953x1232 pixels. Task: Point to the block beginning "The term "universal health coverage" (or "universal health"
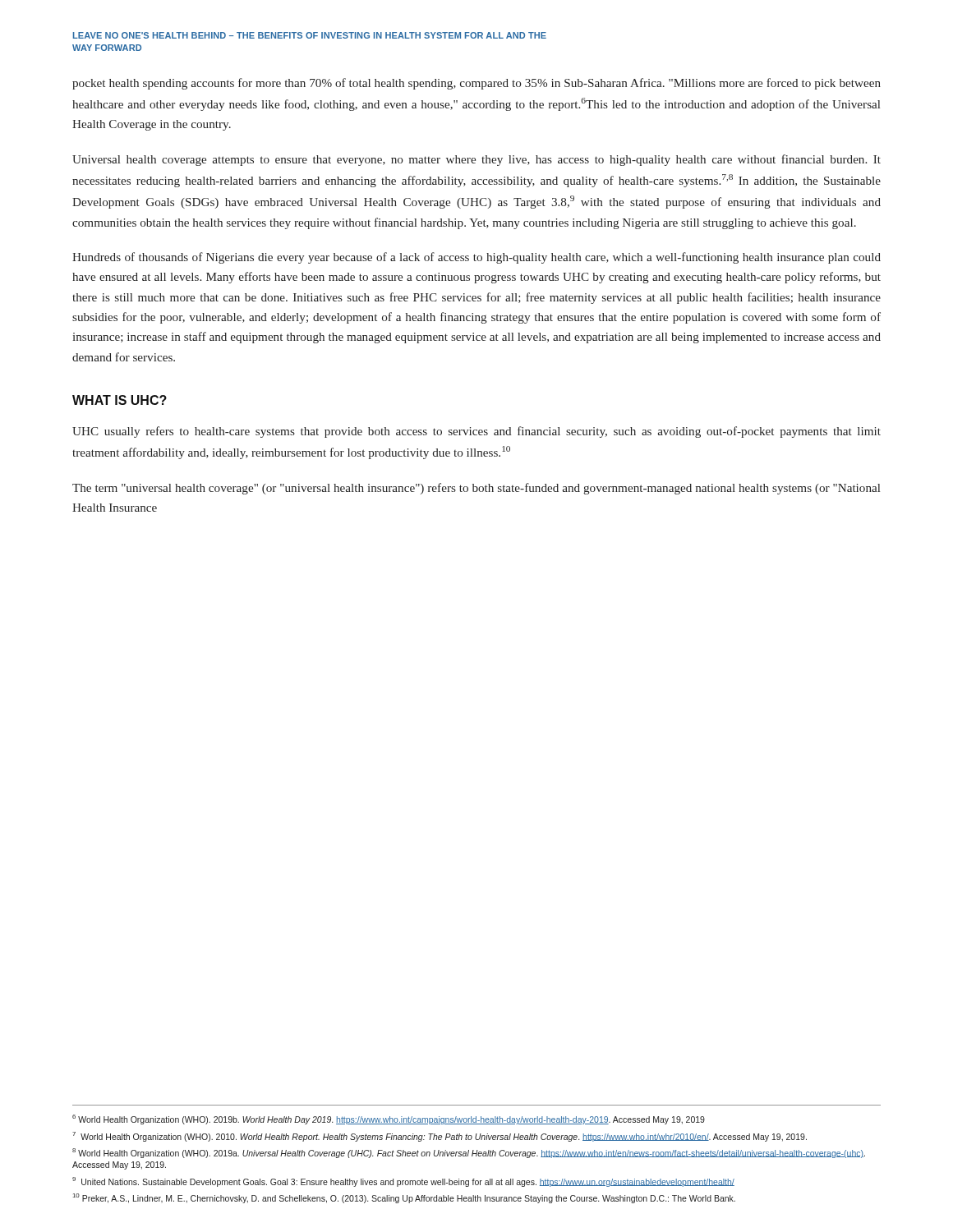(476, 497)
